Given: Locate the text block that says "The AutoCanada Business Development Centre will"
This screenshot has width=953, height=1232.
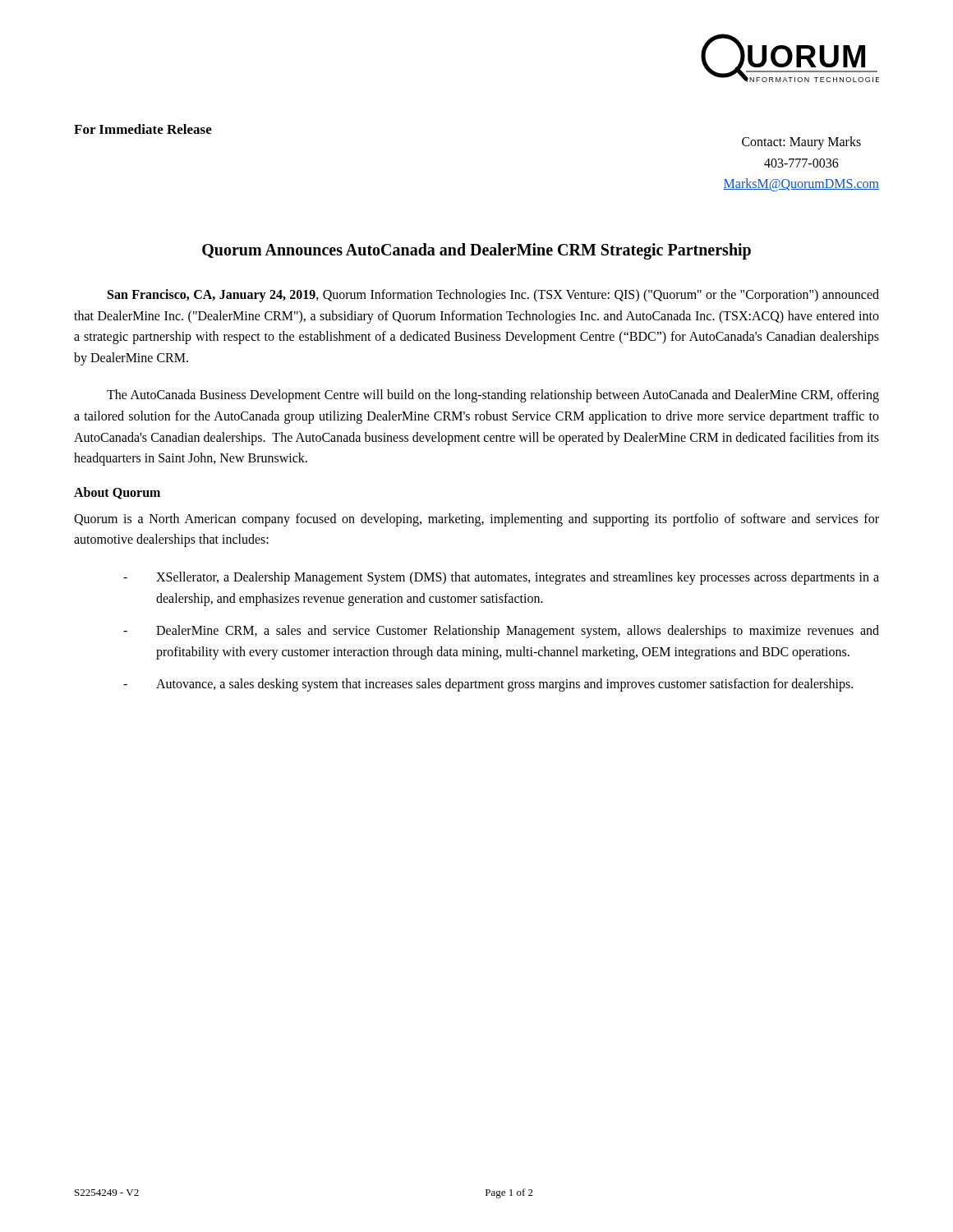Looking at the screenshot, I should (476, 427).
